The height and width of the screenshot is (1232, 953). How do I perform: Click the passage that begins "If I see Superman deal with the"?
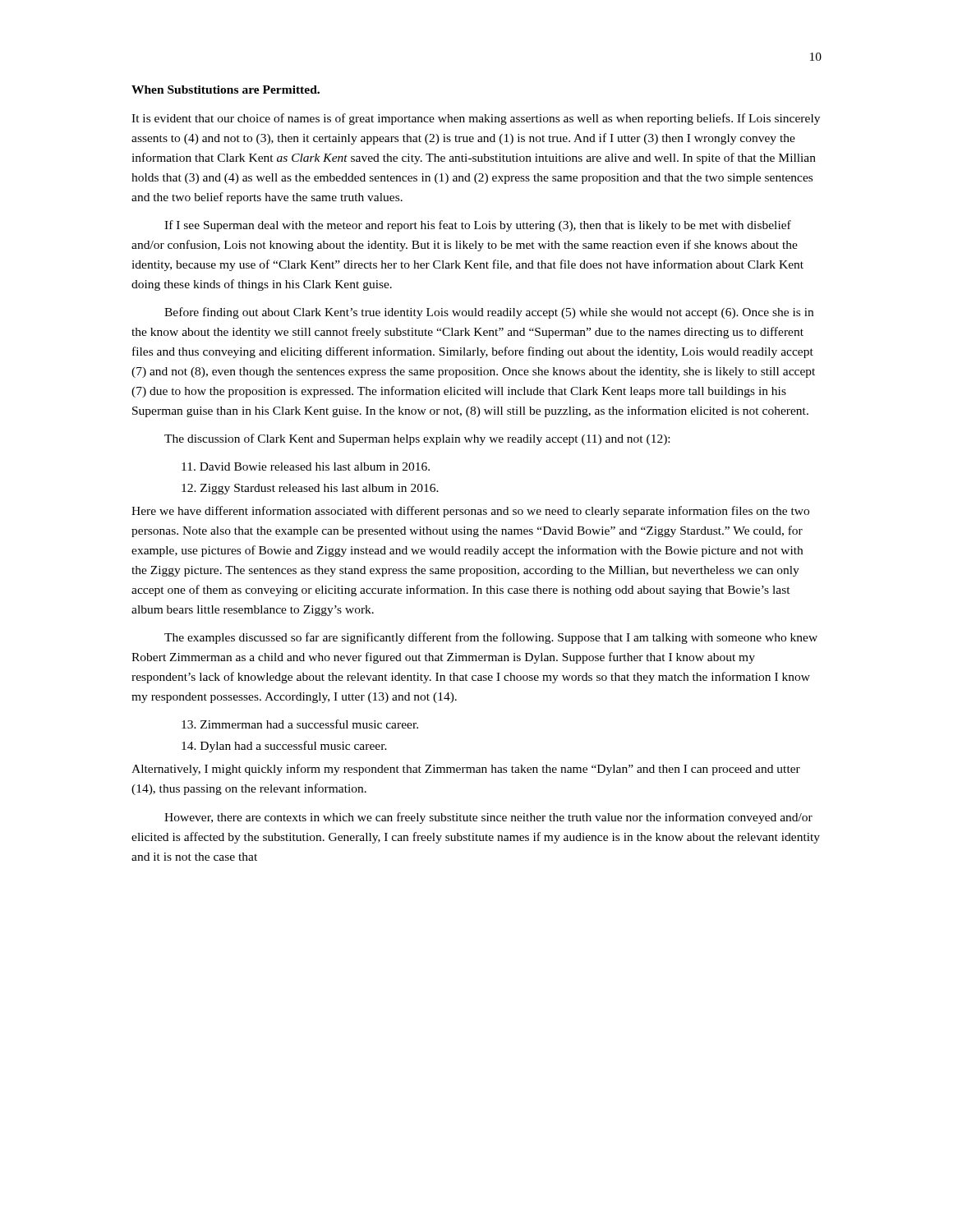tap(476, 255)
